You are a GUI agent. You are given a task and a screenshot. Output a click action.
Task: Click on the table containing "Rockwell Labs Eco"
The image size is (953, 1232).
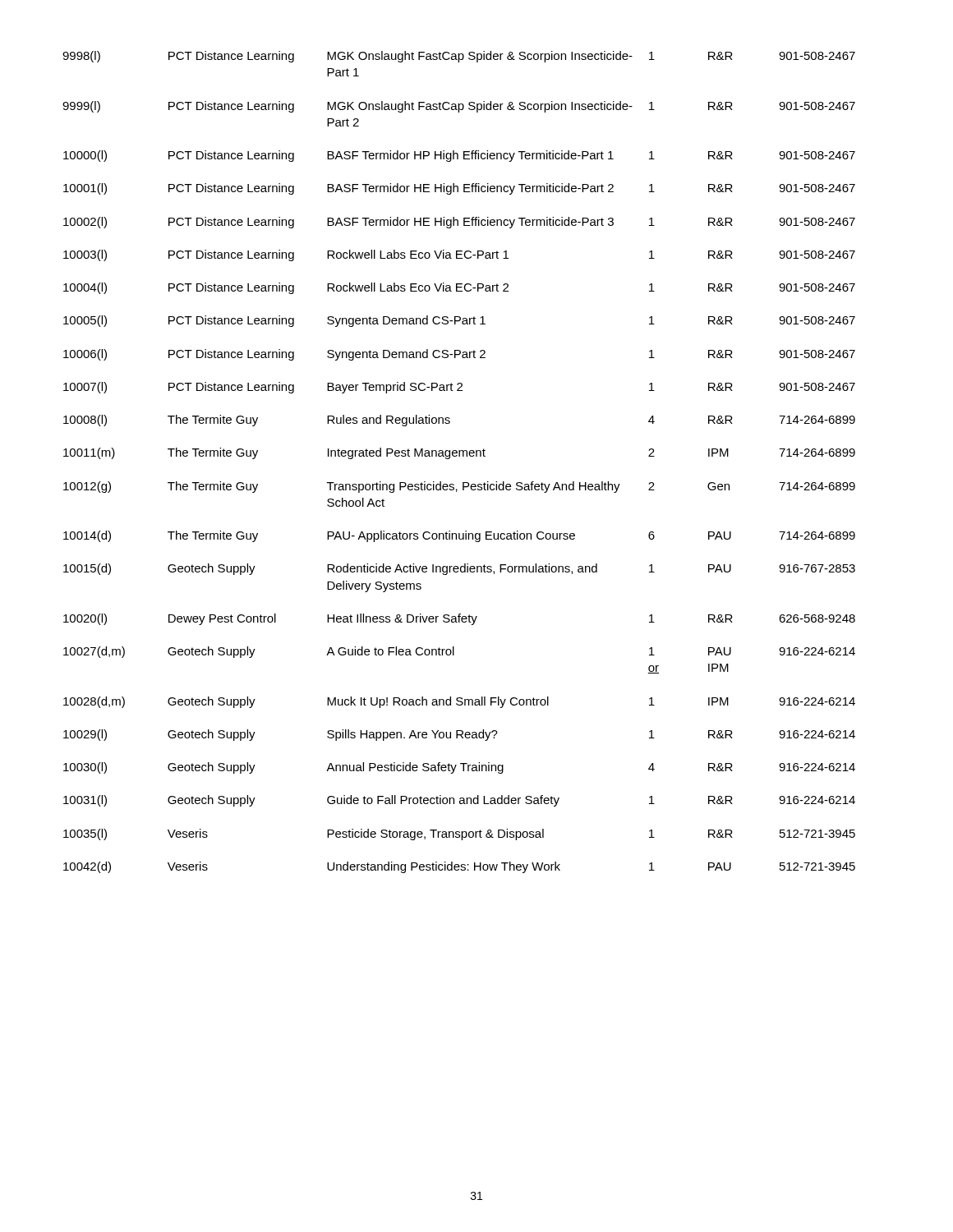click(476, 461)
